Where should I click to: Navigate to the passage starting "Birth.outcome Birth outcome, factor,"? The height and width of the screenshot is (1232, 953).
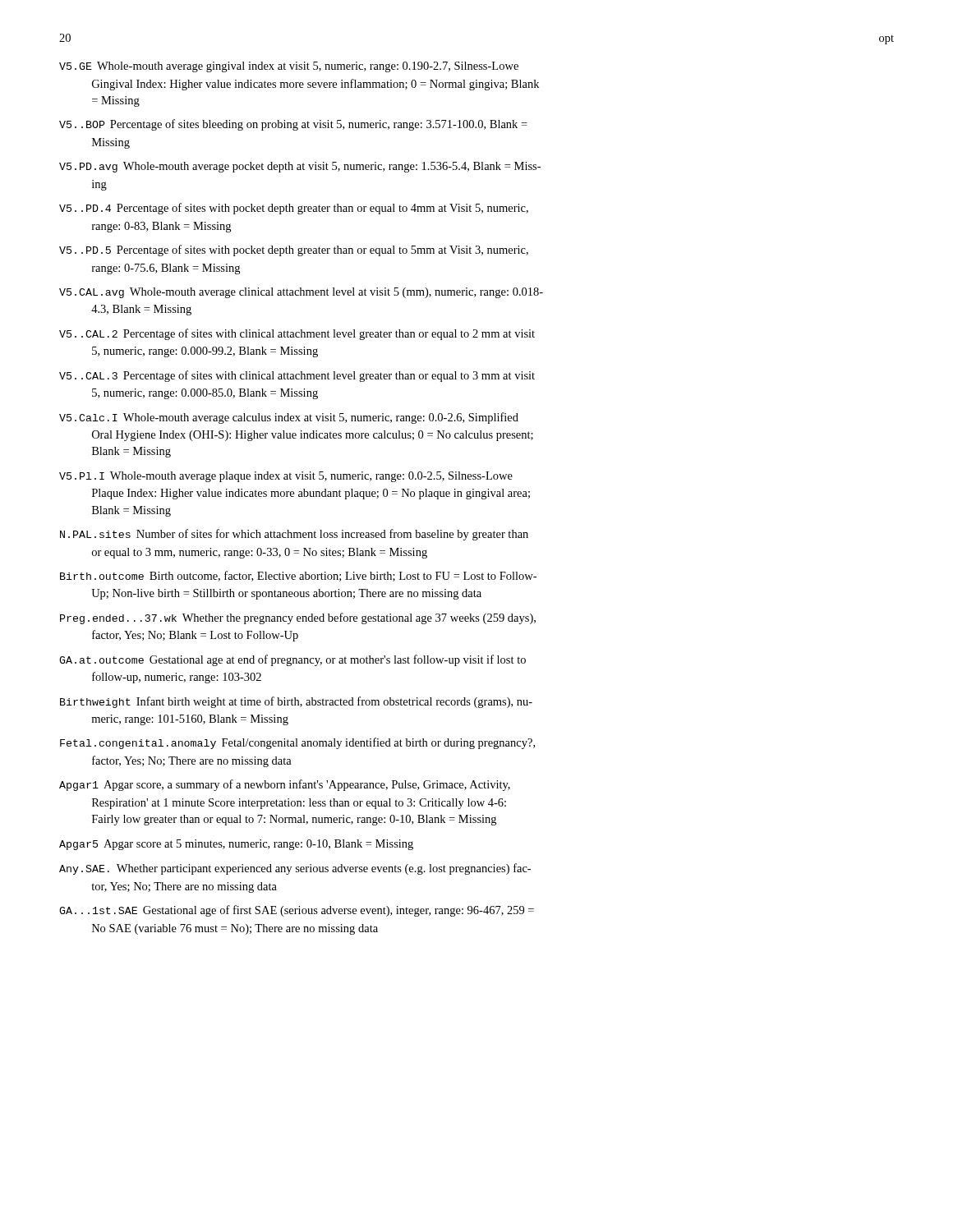click(476, 585)
